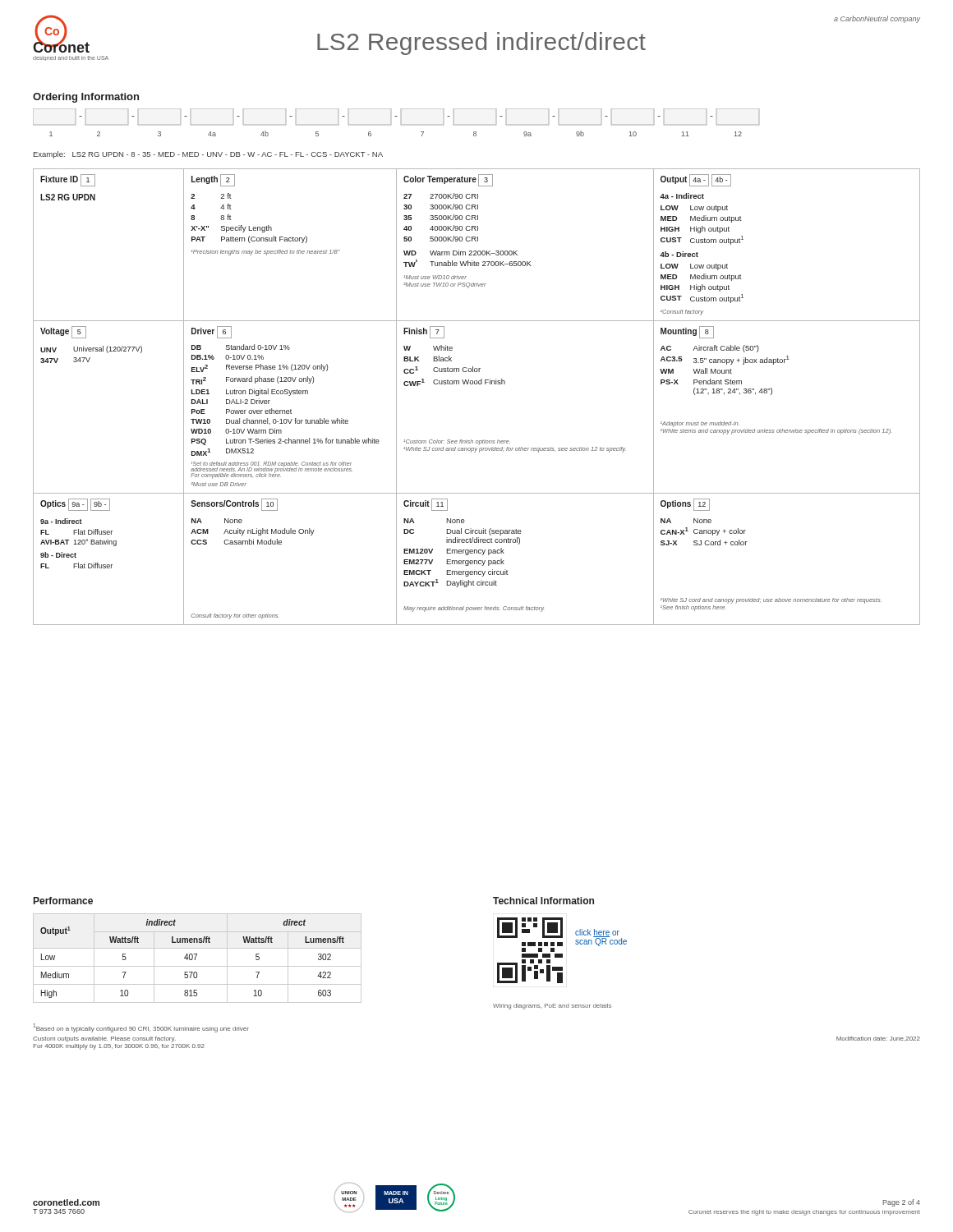Find the text with the text "click here orscan QR code"

(601, 937)
